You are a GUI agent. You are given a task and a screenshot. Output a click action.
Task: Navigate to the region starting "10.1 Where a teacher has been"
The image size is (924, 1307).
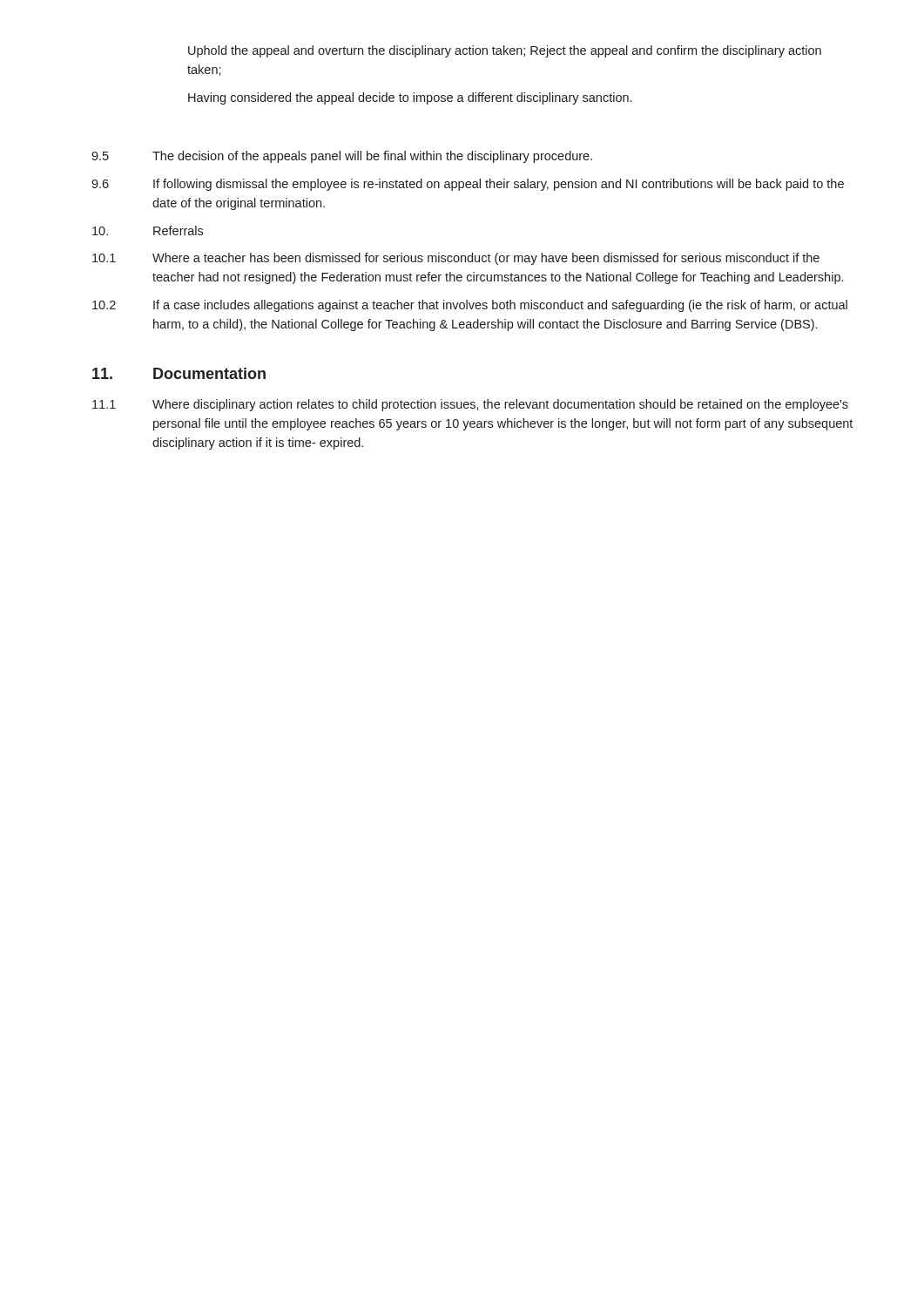pyautogui.click(x=474, y=268)
